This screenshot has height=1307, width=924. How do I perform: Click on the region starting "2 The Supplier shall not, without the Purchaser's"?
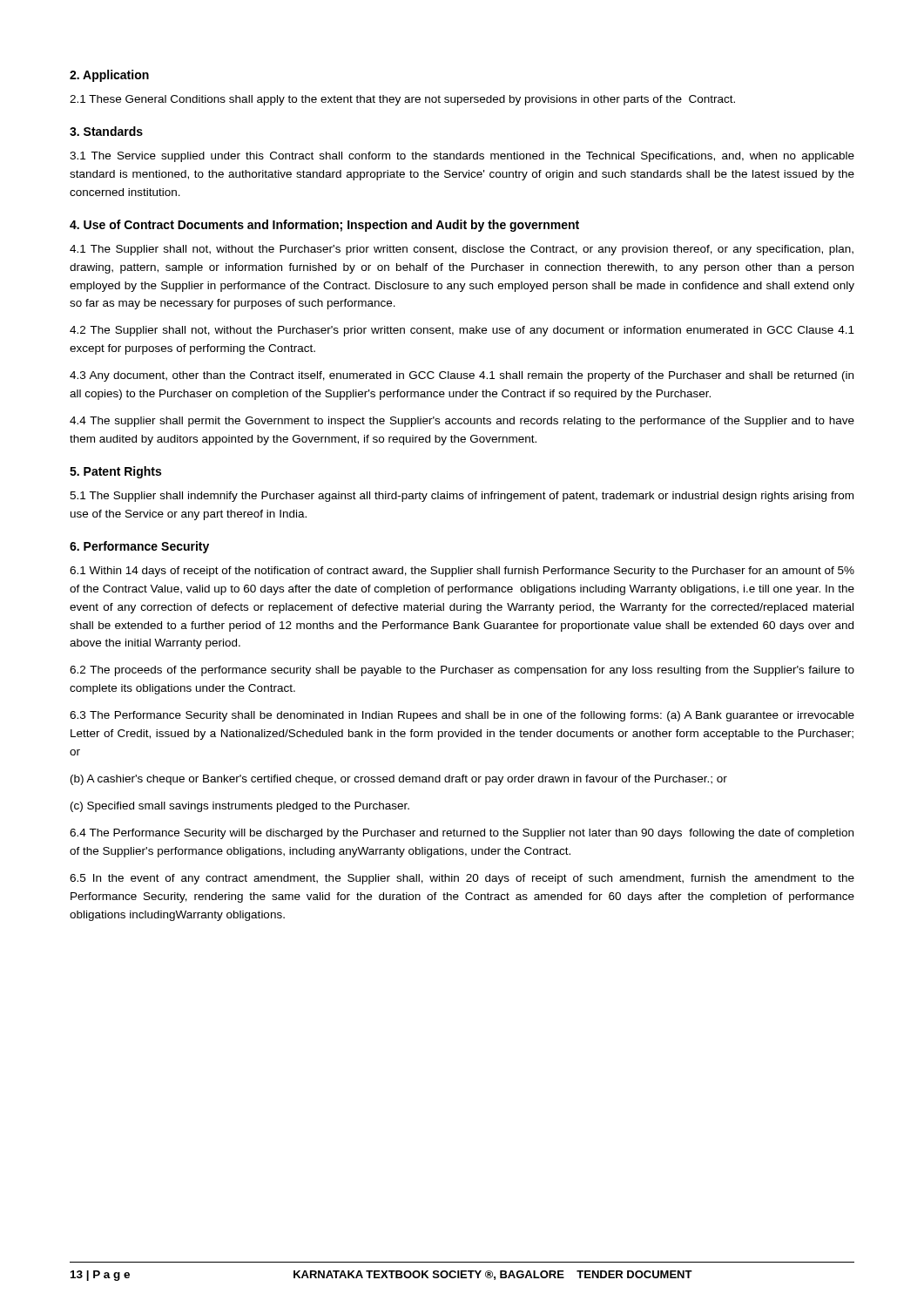(x=462, y=339)
